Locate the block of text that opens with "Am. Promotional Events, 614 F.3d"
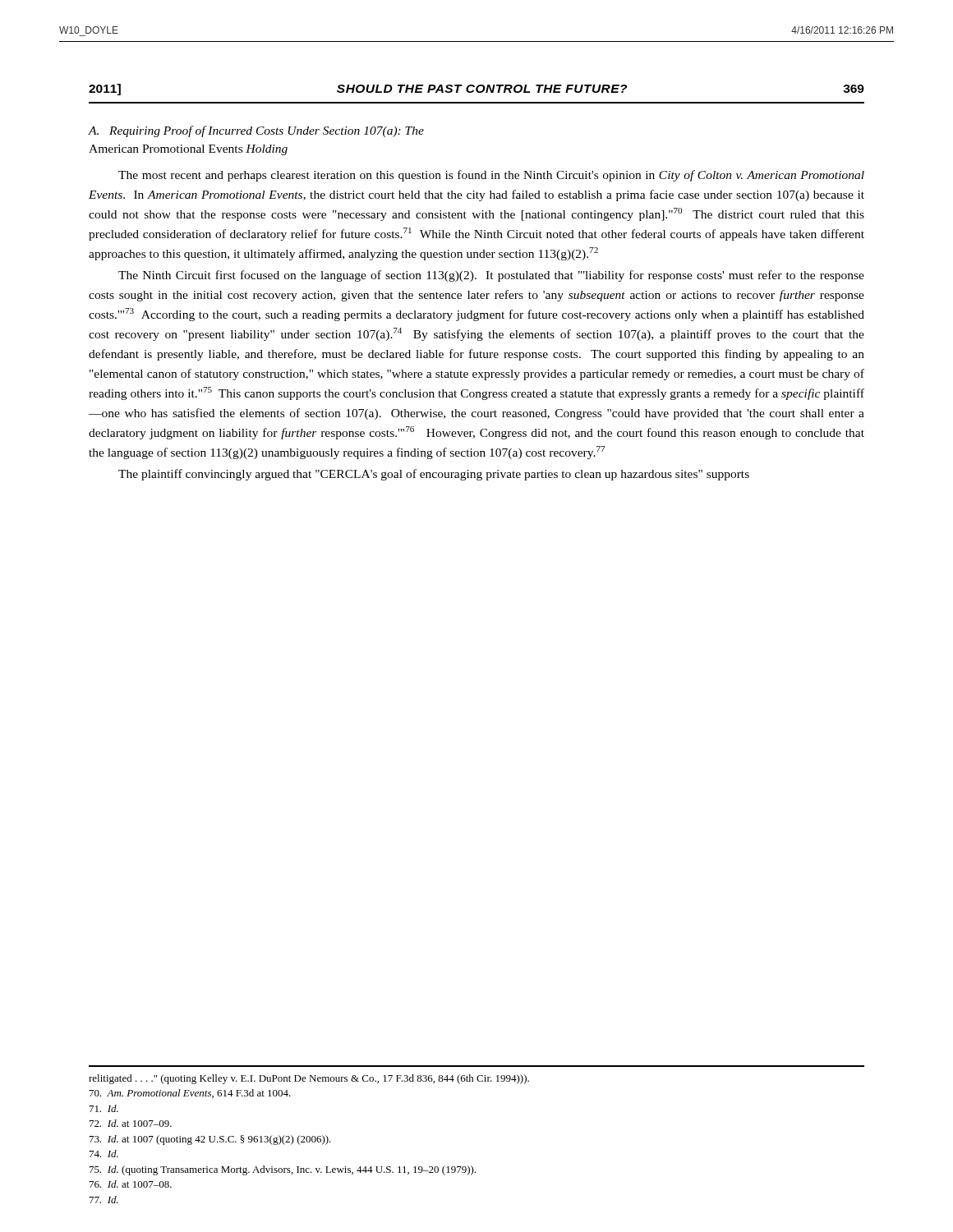 pos(190,1094)
